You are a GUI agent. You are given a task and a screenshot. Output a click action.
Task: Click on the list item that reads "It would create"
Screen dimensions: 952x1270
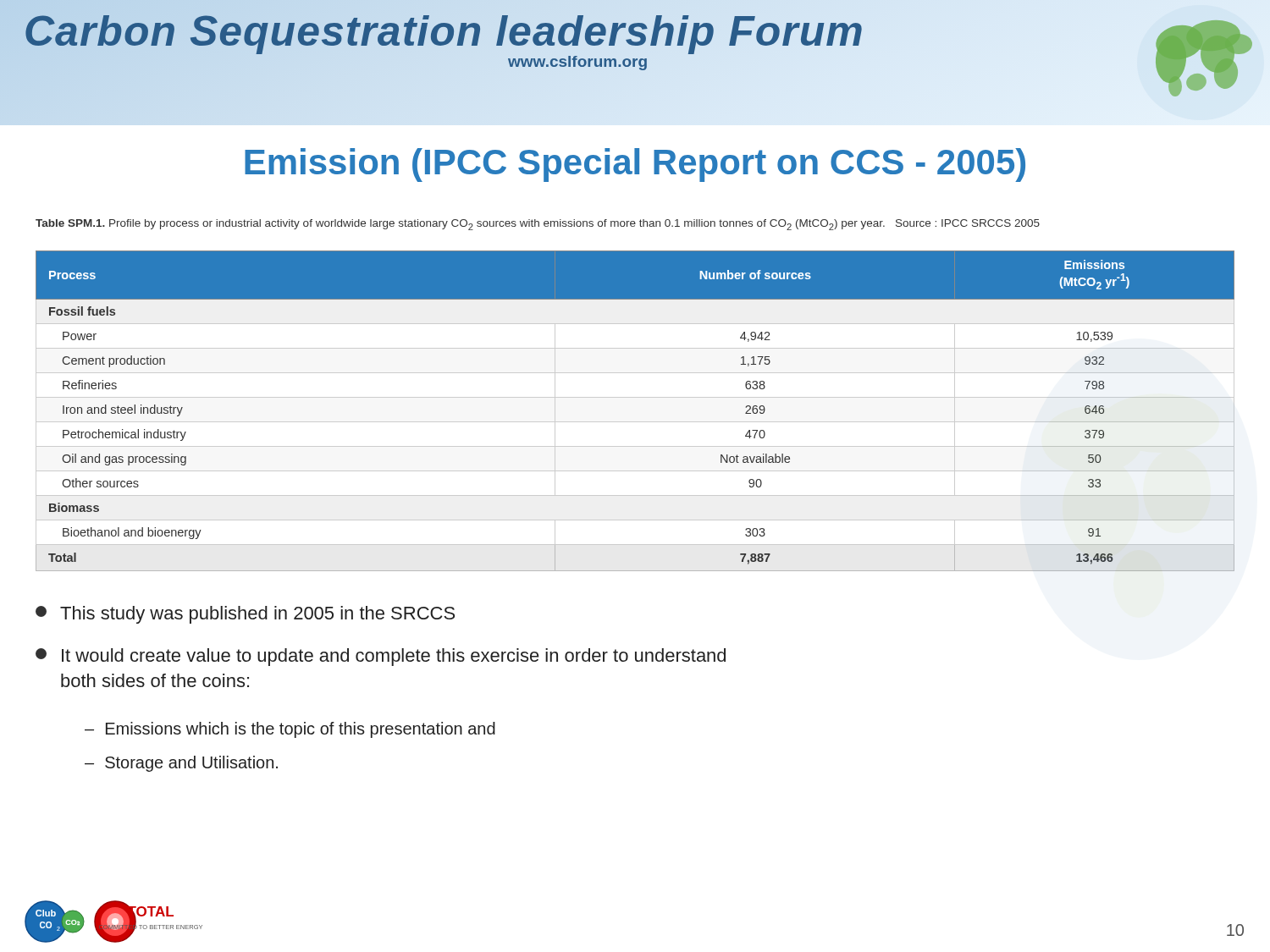[x=381, y=668]
